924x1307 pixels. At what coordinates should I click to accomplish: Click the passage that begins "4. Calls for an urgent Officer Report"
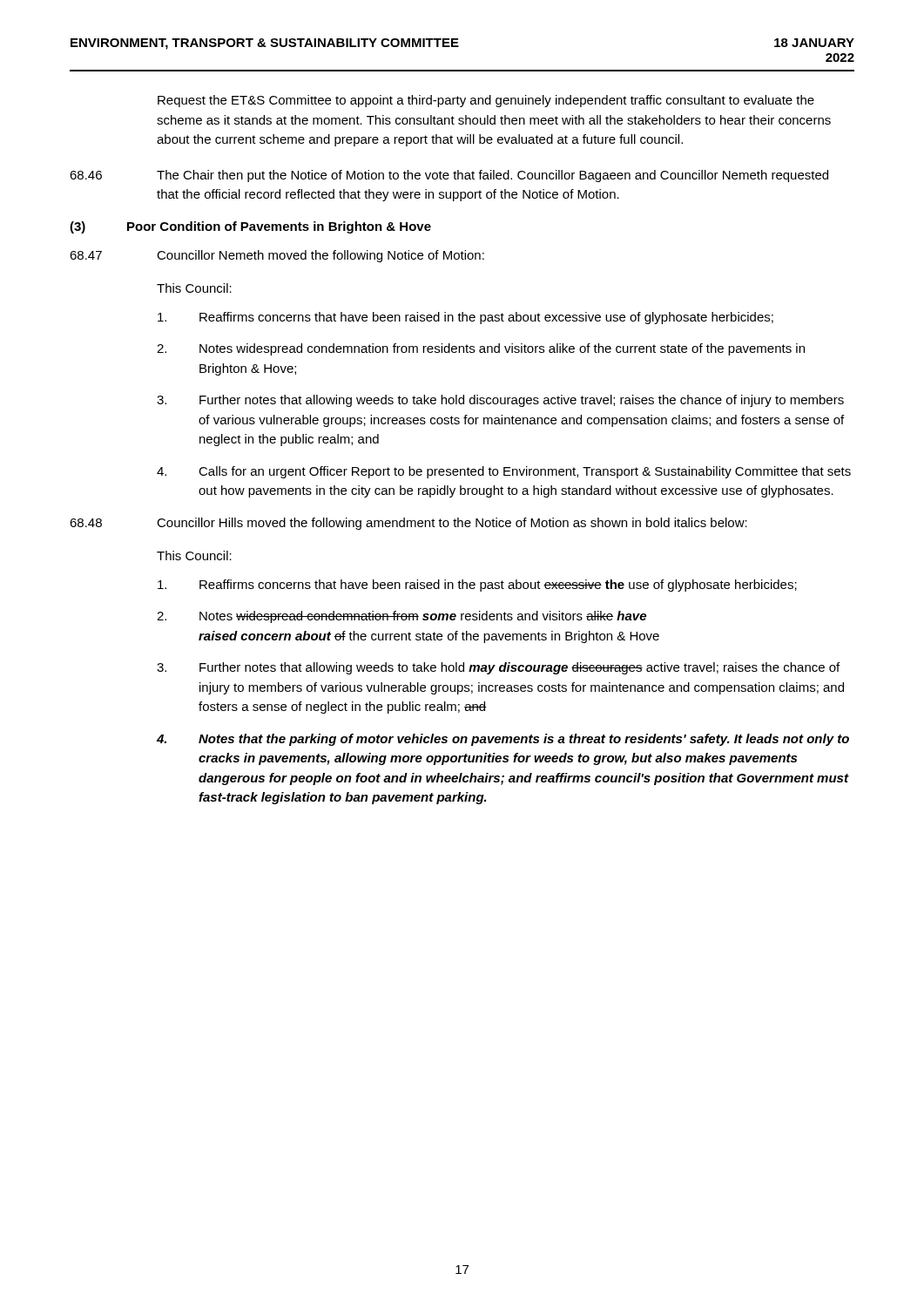pyautogui.click(x=506, y=481)
